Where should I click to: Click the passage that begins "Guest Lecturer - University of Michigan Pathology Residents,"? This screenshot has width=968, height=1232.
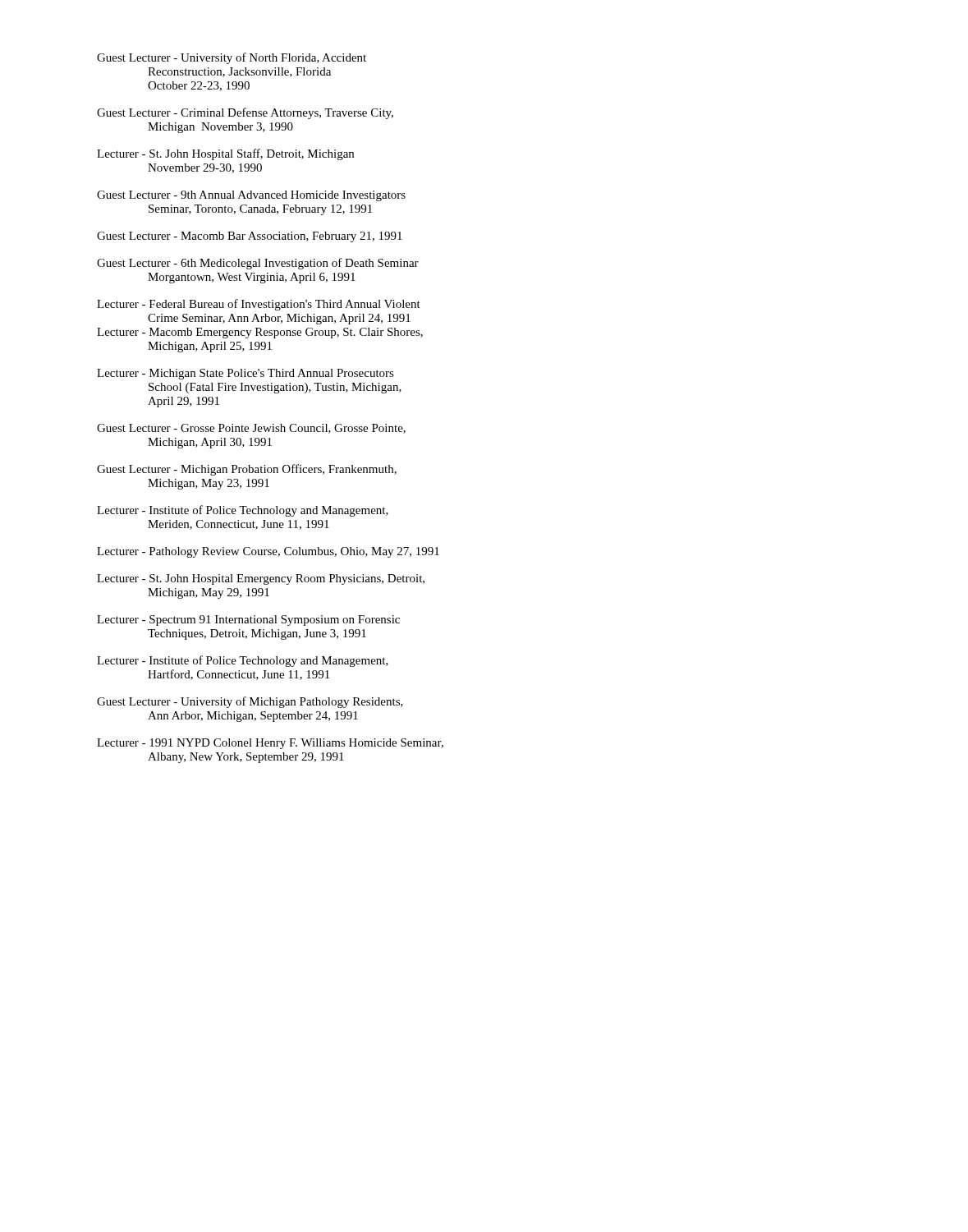(x=250, y=702)
